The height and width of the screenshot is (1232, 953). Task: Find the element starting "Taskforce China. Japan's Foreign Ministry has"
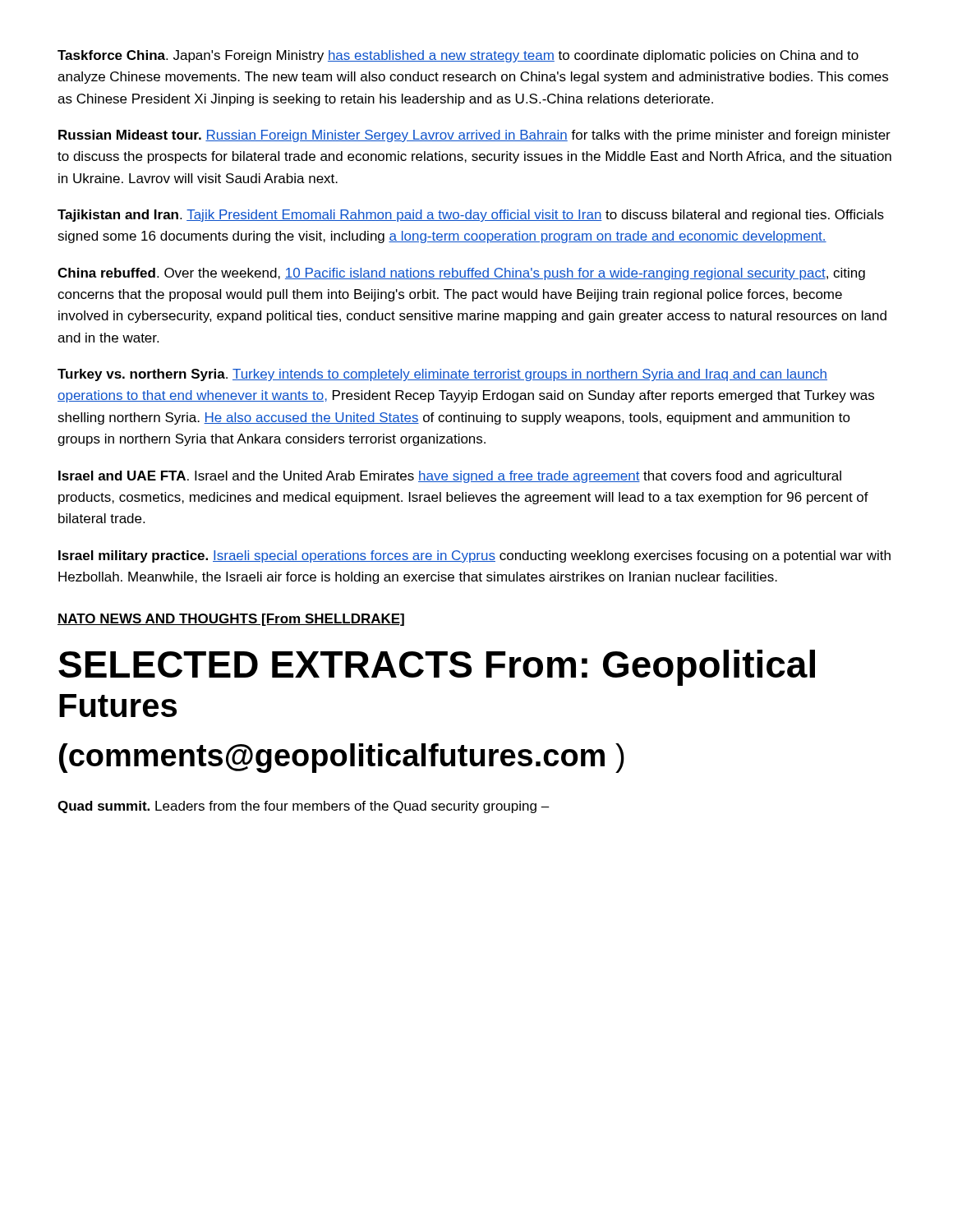click(473, 77)
